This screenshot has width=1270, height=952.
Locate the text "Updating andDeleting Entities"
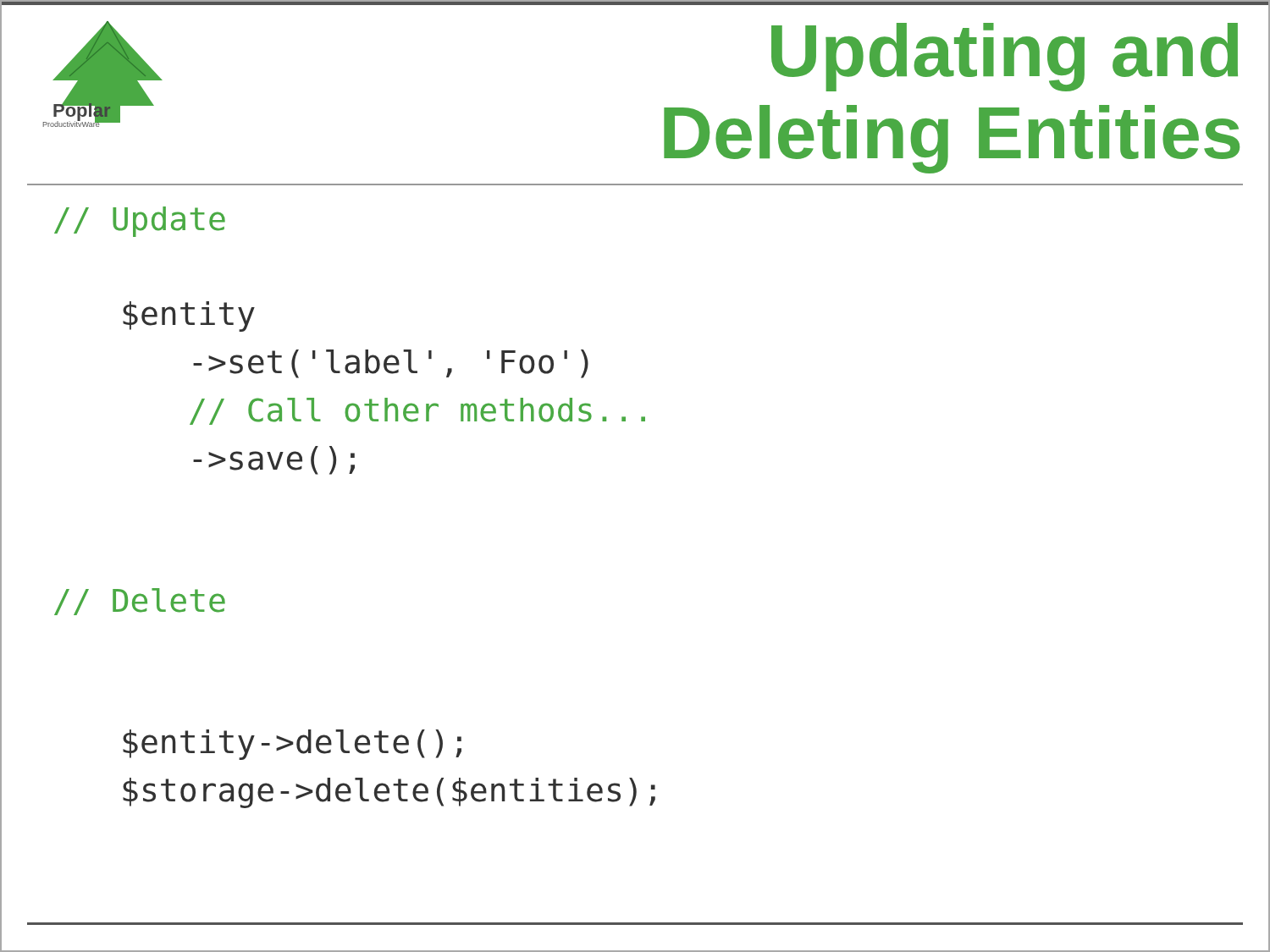click(741, 92)
